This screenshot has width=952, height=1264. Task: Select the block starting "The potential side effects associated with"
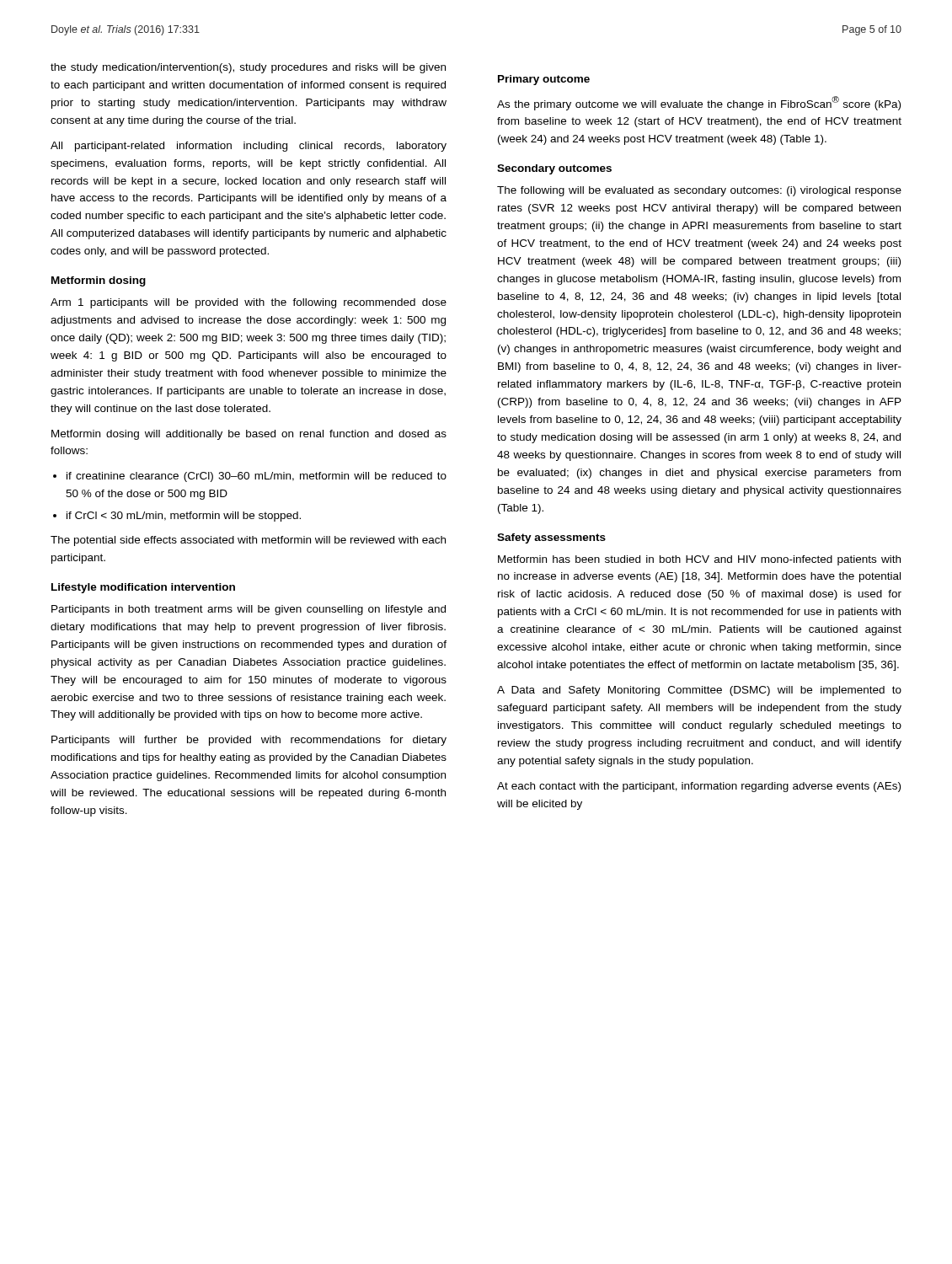[x=249, y=549]
